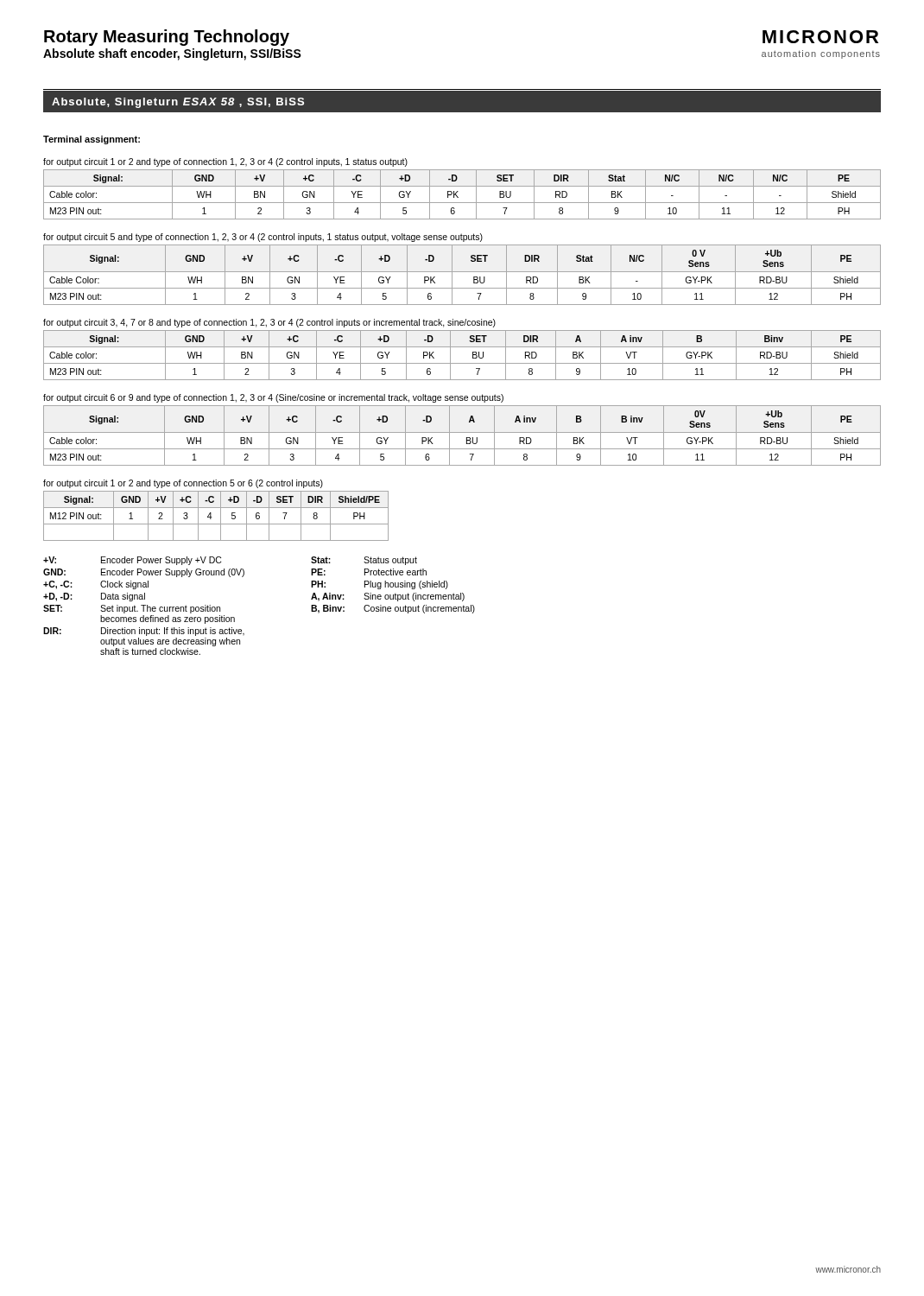The height and width of the screenshot is (1296, 924).
Task: Find the title on this page that starts "Rotary Measuring Technology Absolute shaft encoder,"
Action: [x=172, y=43]
